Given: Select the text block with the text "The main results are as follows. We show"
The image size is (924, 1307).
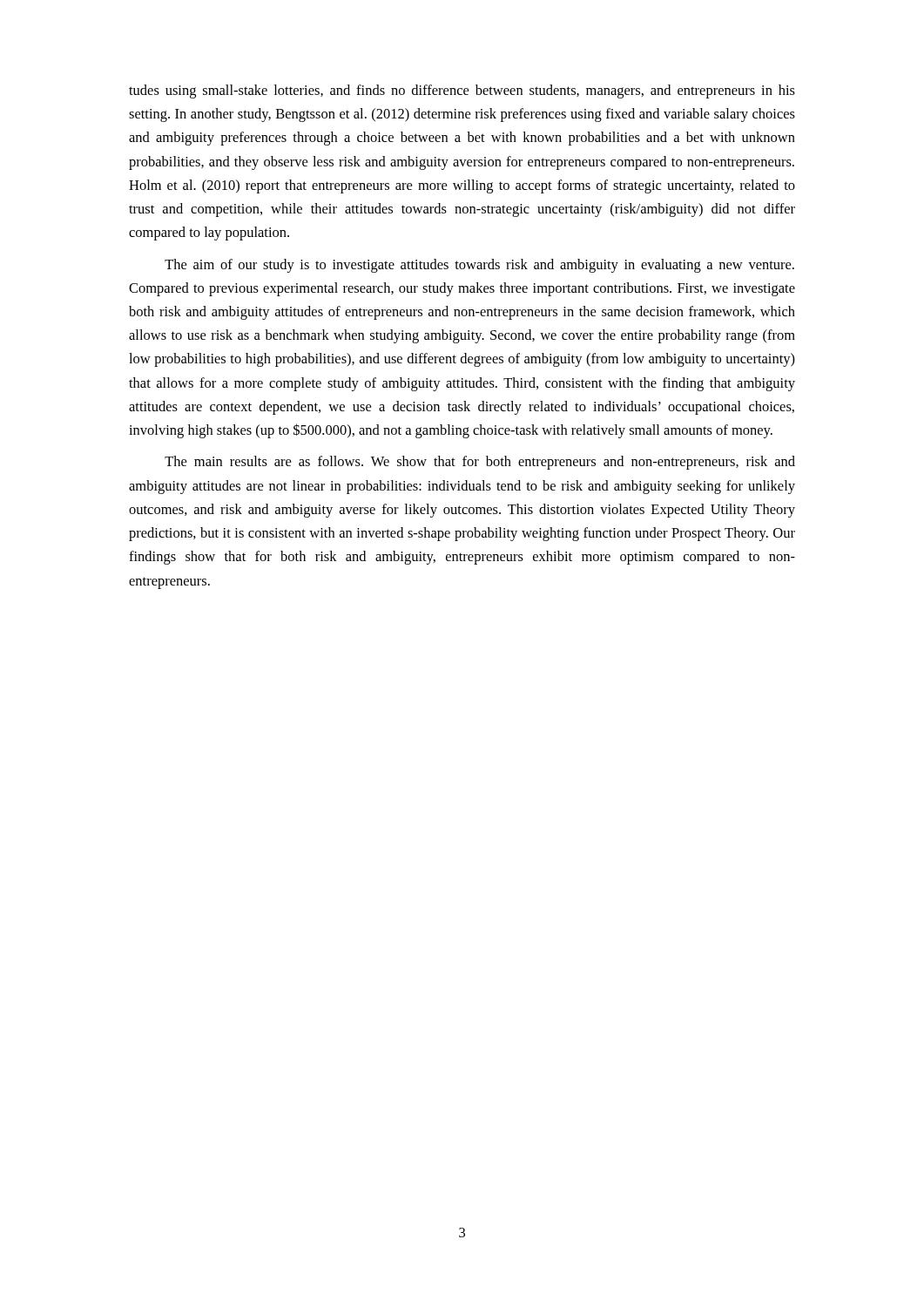Looking at the screenshot, I should click(462, 521).
